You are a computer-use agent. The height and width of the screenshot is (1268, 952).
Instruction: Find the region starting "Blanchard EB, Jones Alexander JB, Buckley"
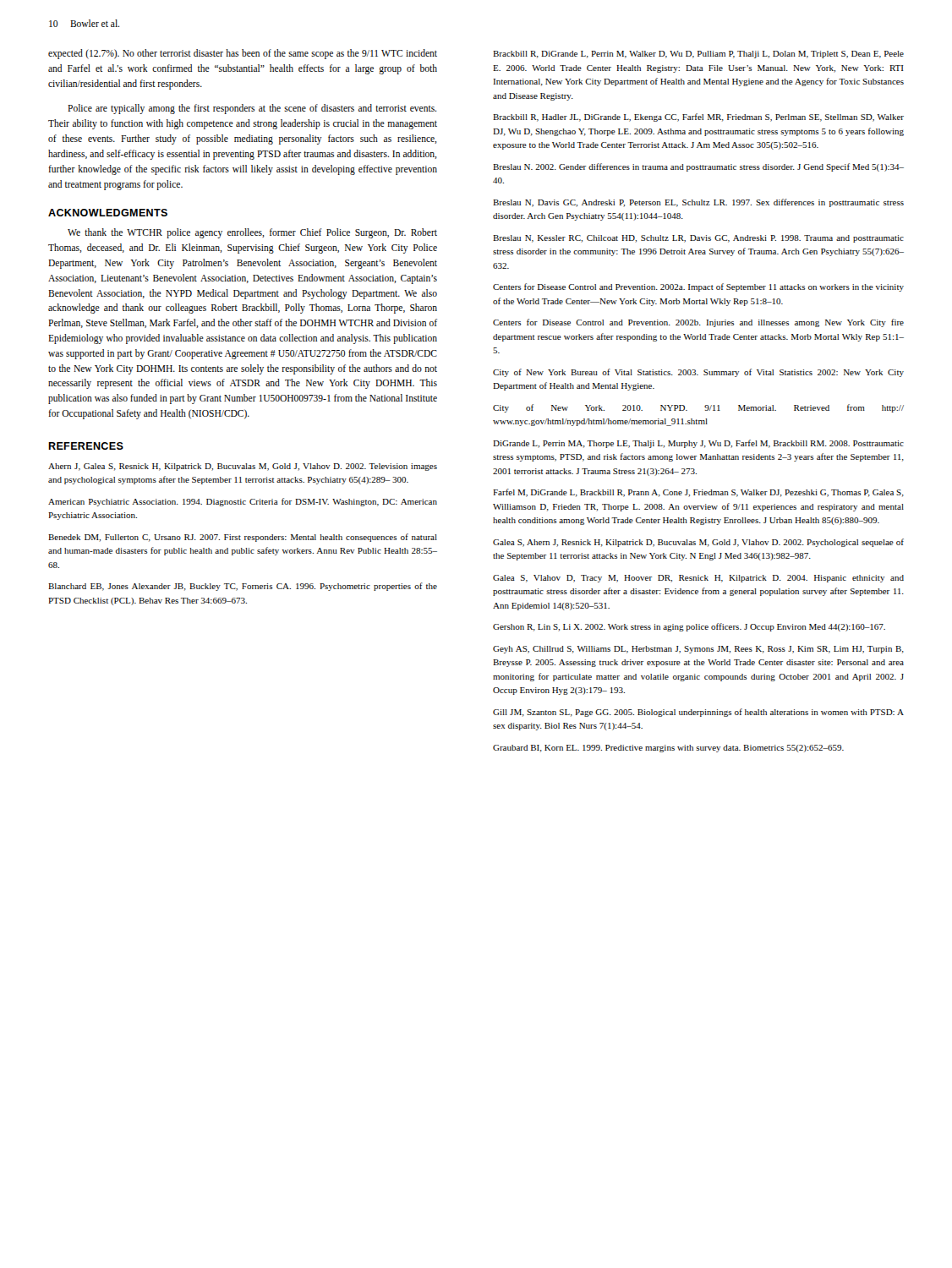point(243,593)
